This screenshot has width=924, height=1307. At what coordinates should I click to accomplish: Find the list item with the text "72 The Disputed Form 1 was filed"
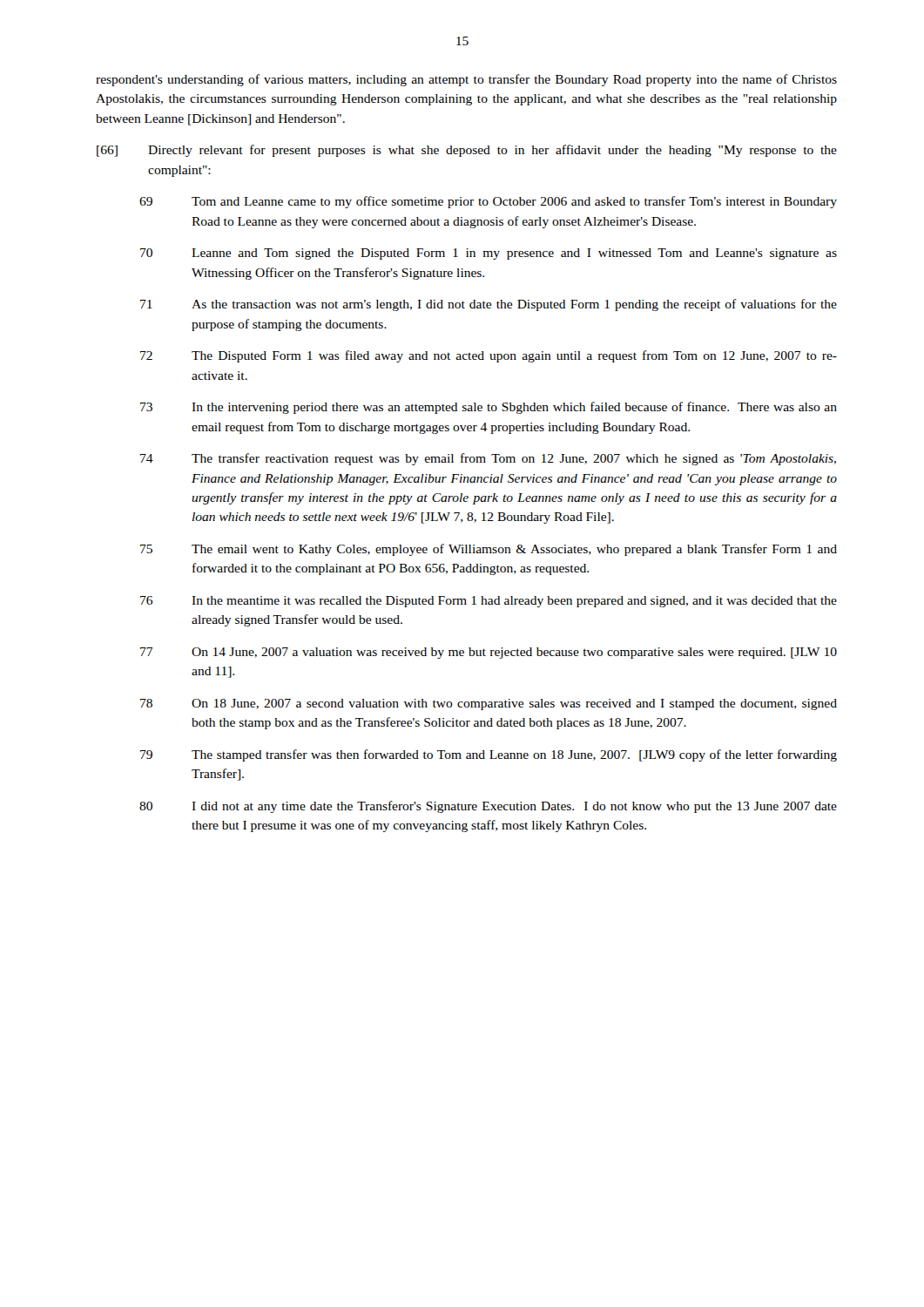point(488,366)
